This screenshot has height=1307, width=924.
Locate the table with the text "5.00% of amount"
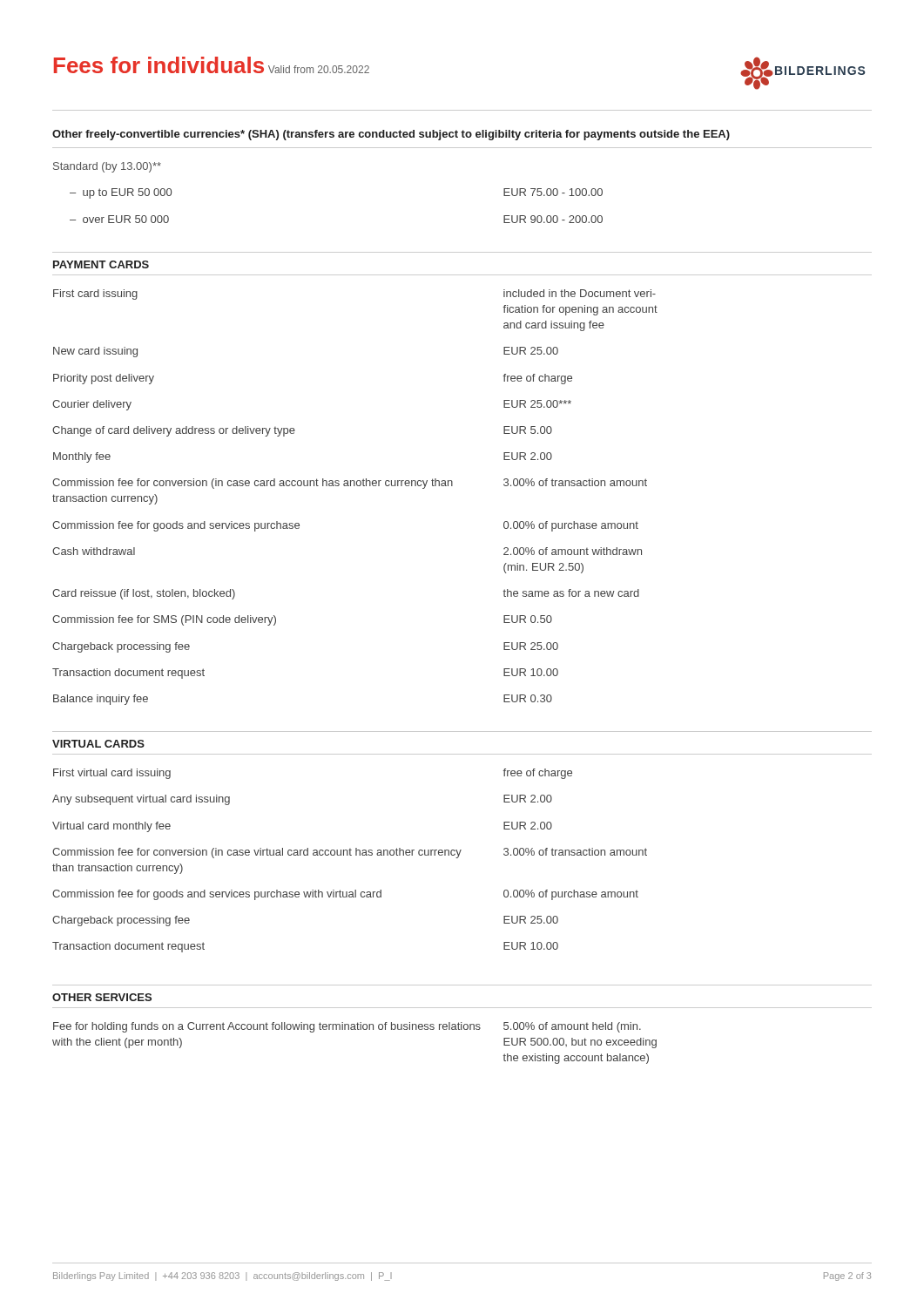462,1042
